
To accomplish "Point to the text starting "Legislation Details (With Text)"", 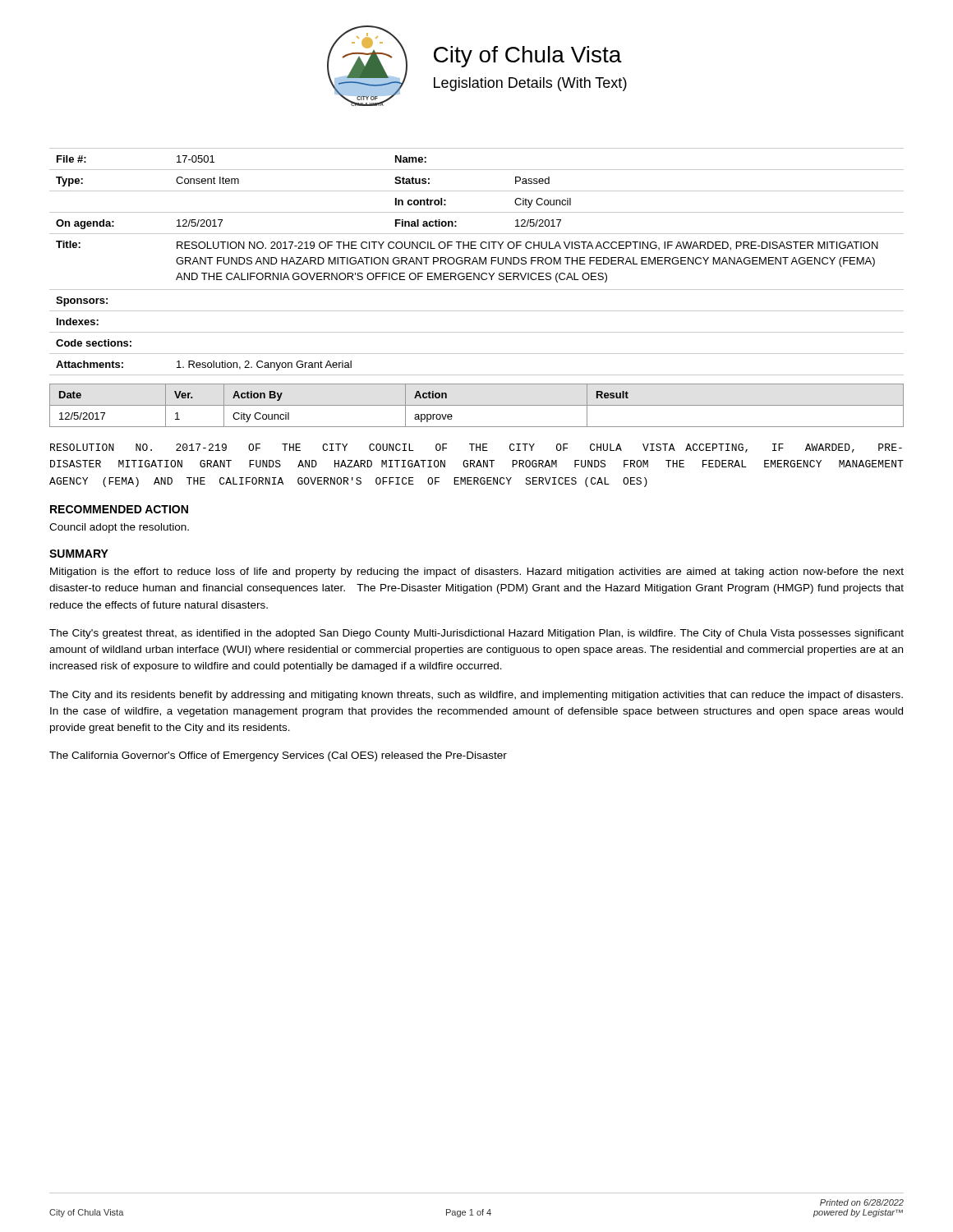I will point(530,83).
